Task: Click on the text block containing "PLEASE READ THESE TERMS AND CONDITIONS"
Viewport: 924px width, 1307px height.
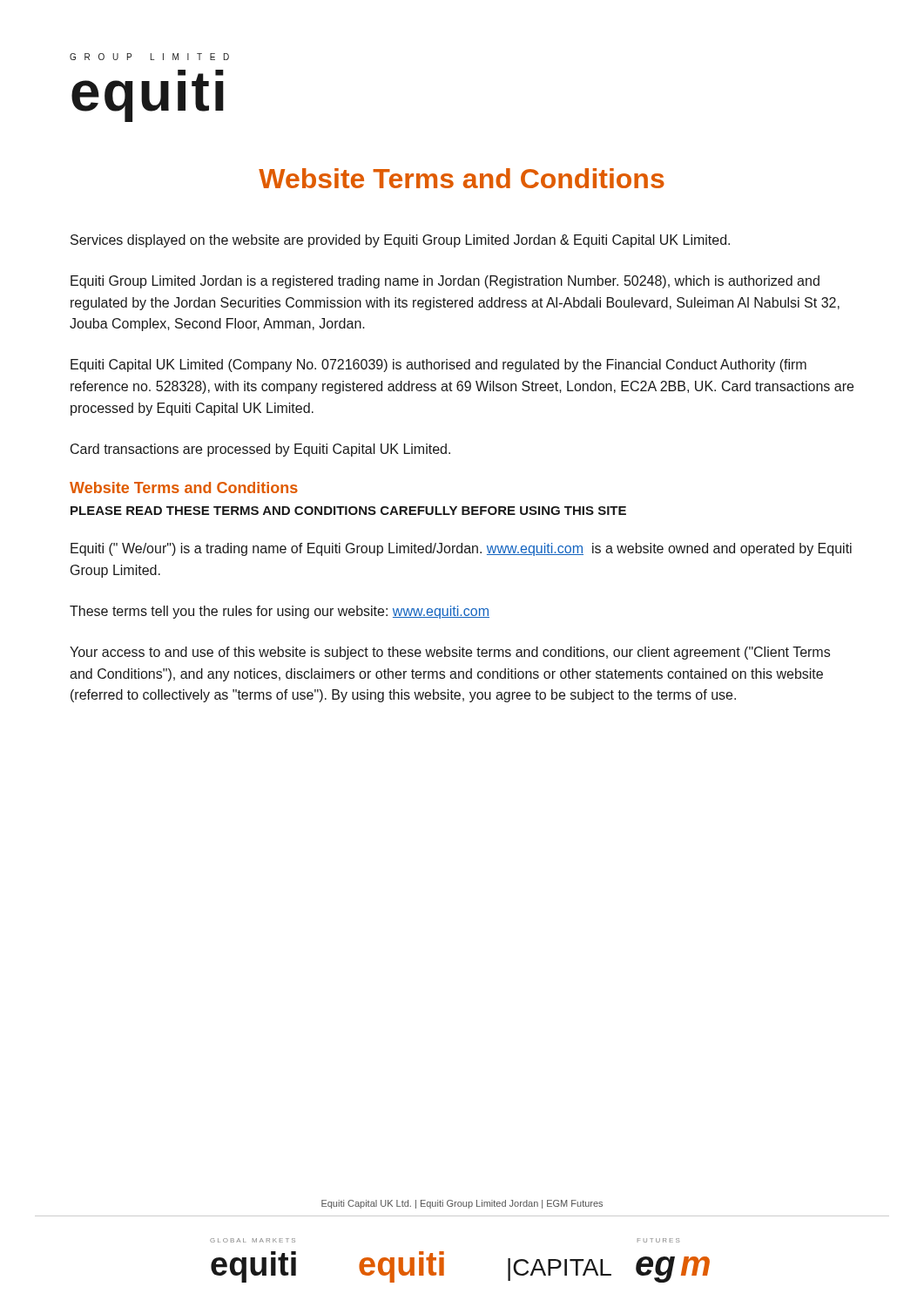Action: tap(348, 510)
